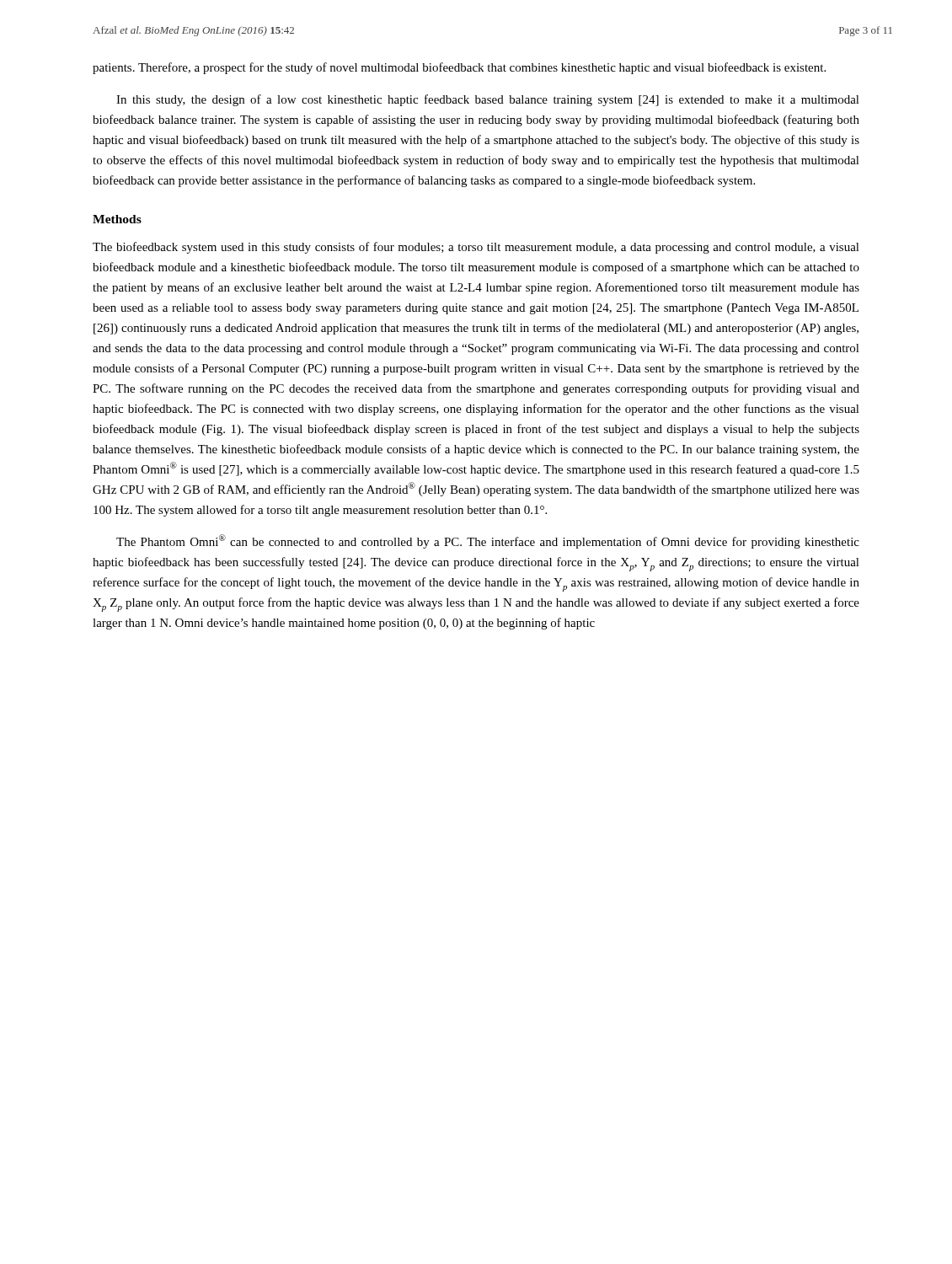Point to the text starting "patients. Therefore, a prospect"
The height and width of the screenshot is (1264, 952).
tap(476, 124)
